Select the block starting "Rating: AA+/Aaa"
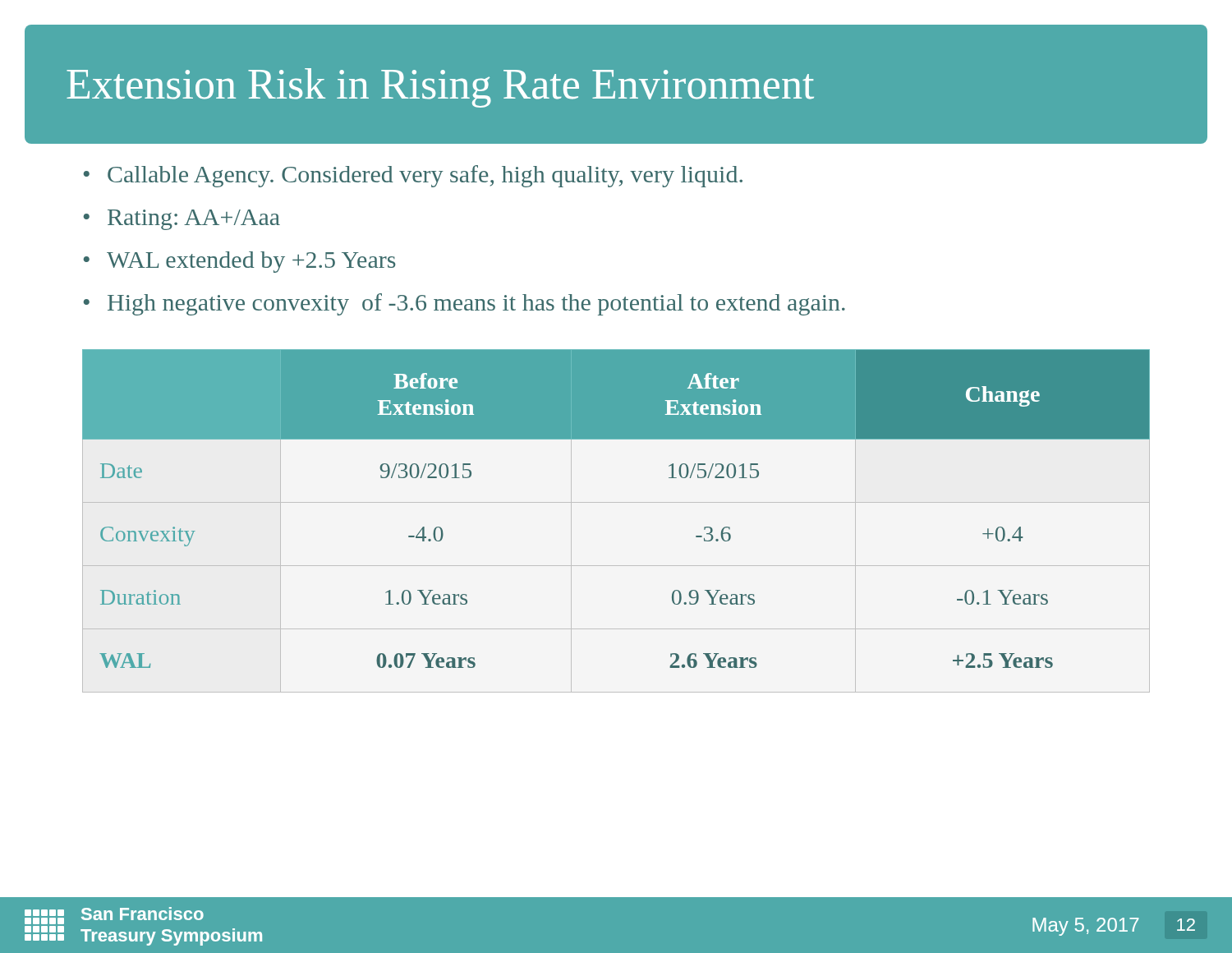 pos(193,216)
